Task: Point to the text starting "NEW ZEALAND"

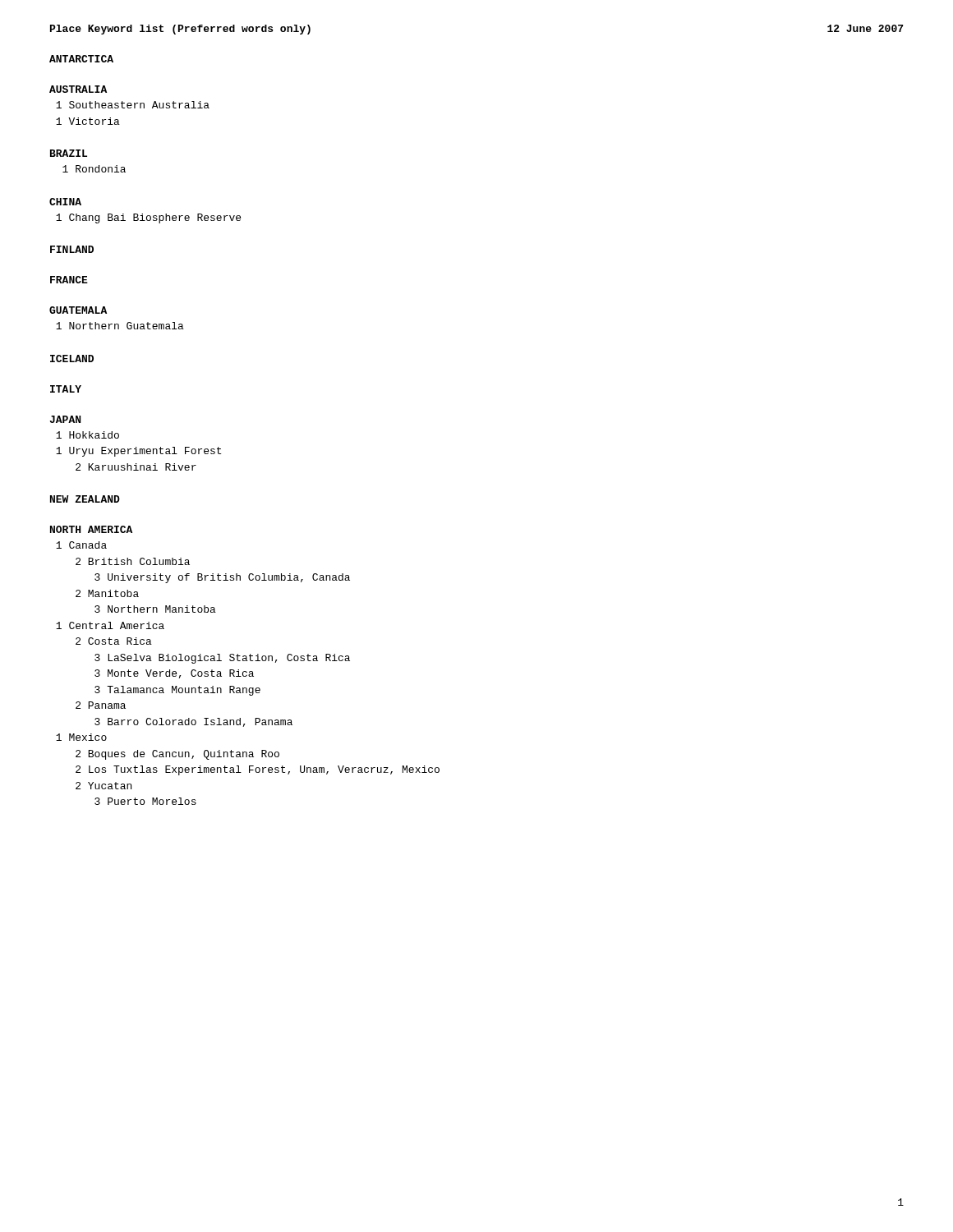Action: coord(85,500)
